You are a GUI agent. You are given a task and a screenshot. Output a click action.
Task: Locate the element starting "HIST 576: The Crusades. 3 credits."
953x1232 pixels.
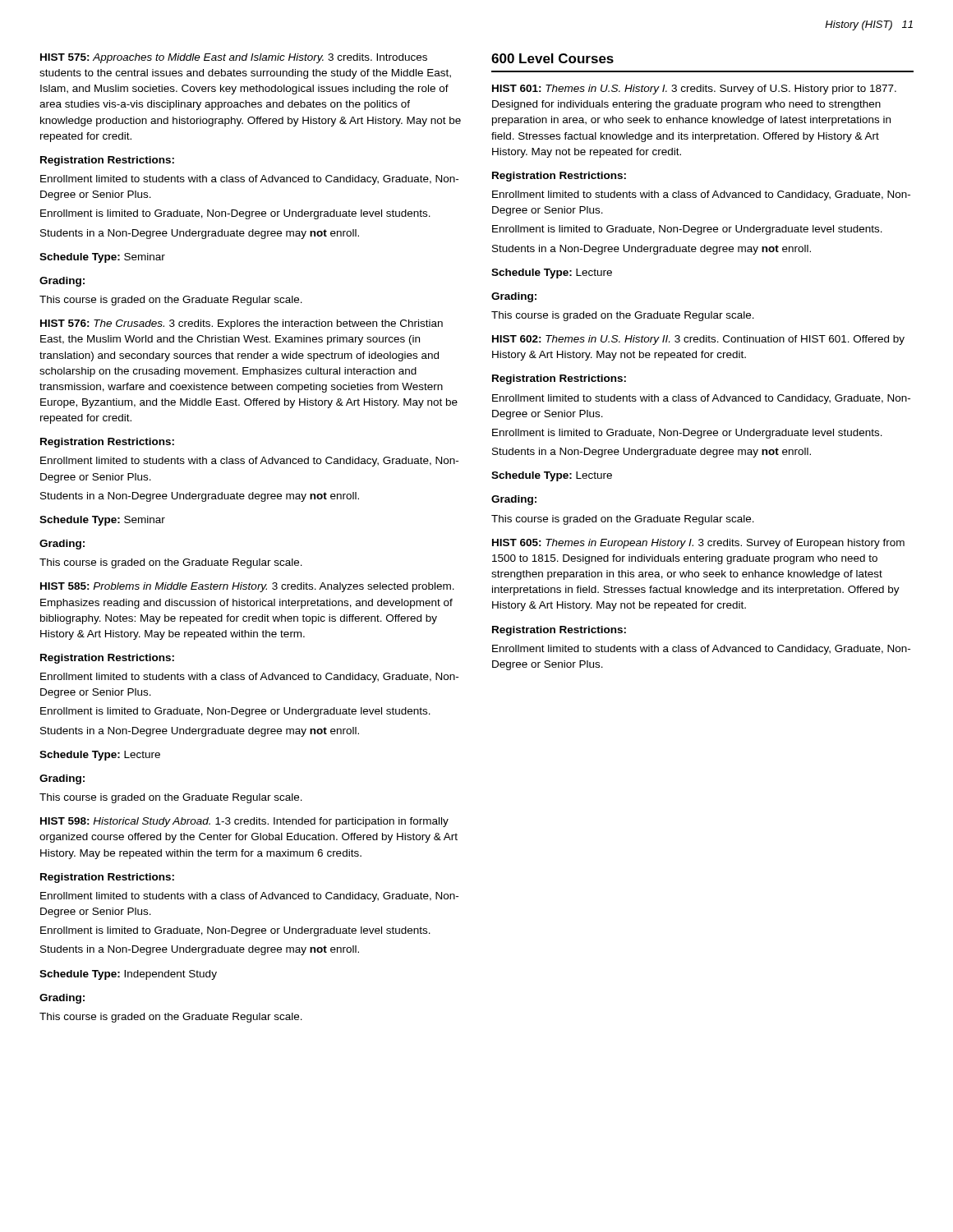251,371
